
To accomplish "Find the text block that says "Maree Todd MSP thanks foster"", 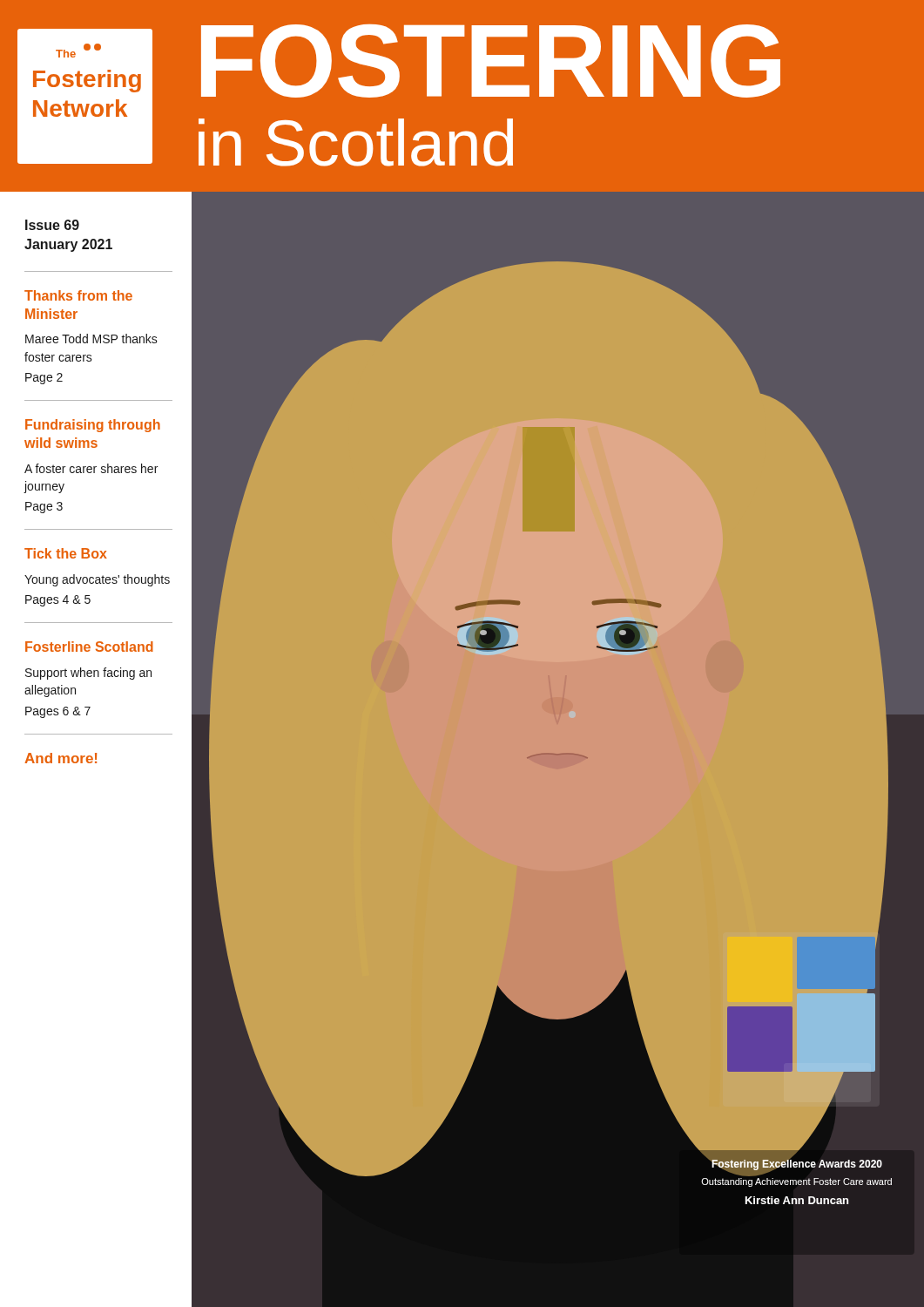I will (91, 348).
